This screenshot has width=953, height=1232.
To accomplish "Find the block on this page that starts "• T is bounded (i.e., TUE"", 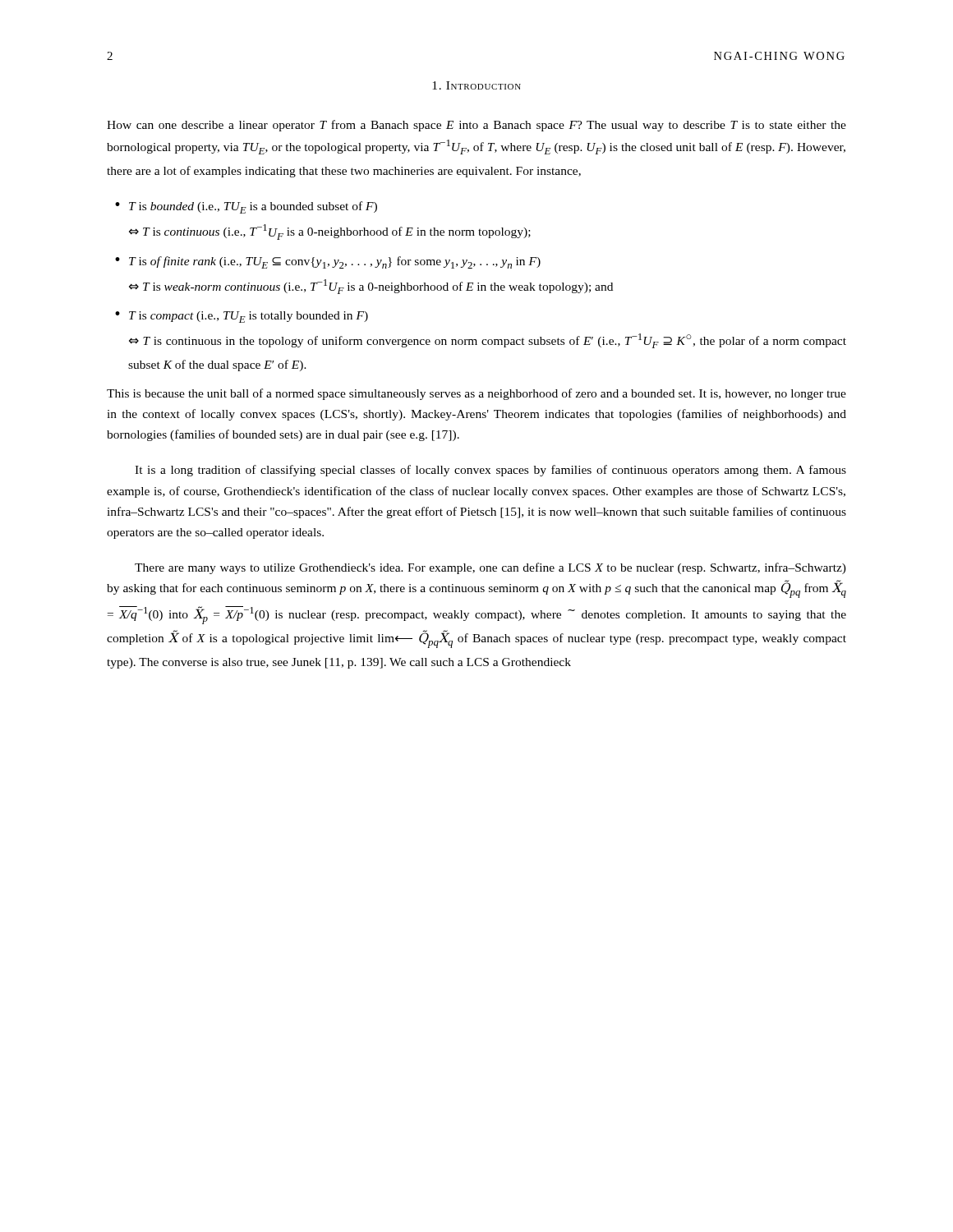I will pos(476,221).
